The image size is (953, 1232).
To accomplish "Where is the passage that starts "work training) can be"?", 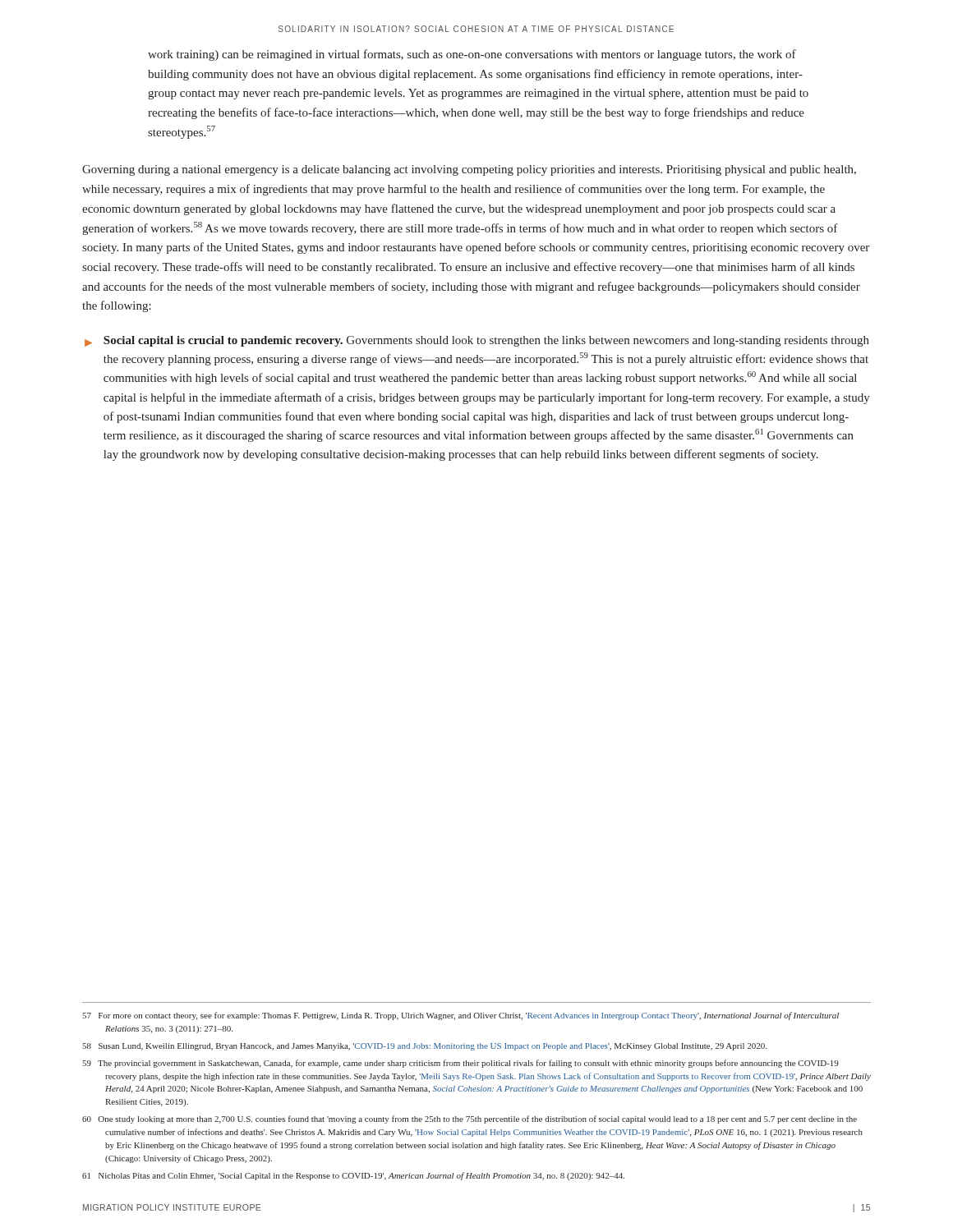I will pos(478,93).
